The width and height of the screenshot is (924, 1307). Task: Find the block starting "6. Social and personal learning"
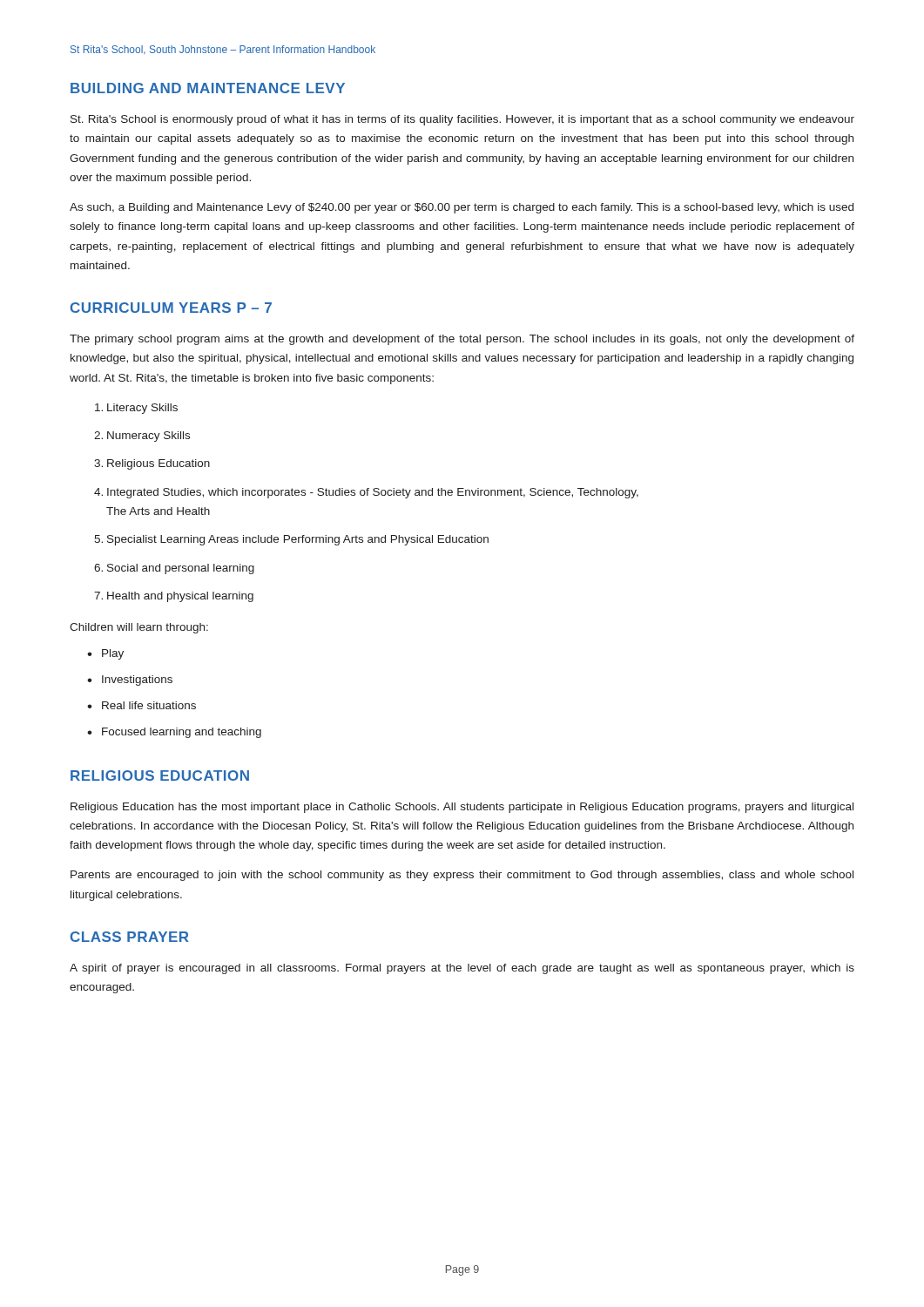point(162,568)
